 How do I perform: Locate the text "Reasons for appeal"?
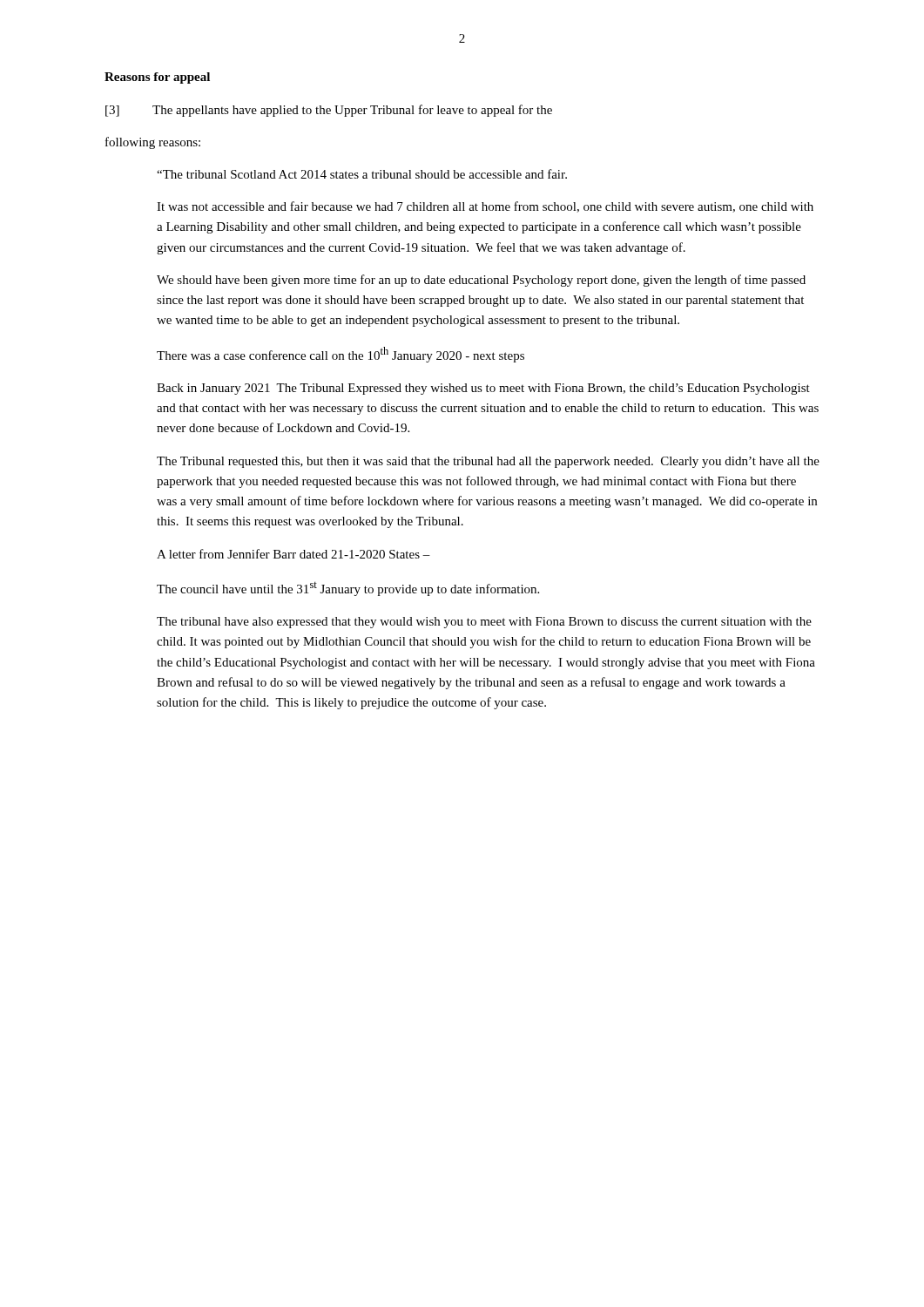pos(157,77)
